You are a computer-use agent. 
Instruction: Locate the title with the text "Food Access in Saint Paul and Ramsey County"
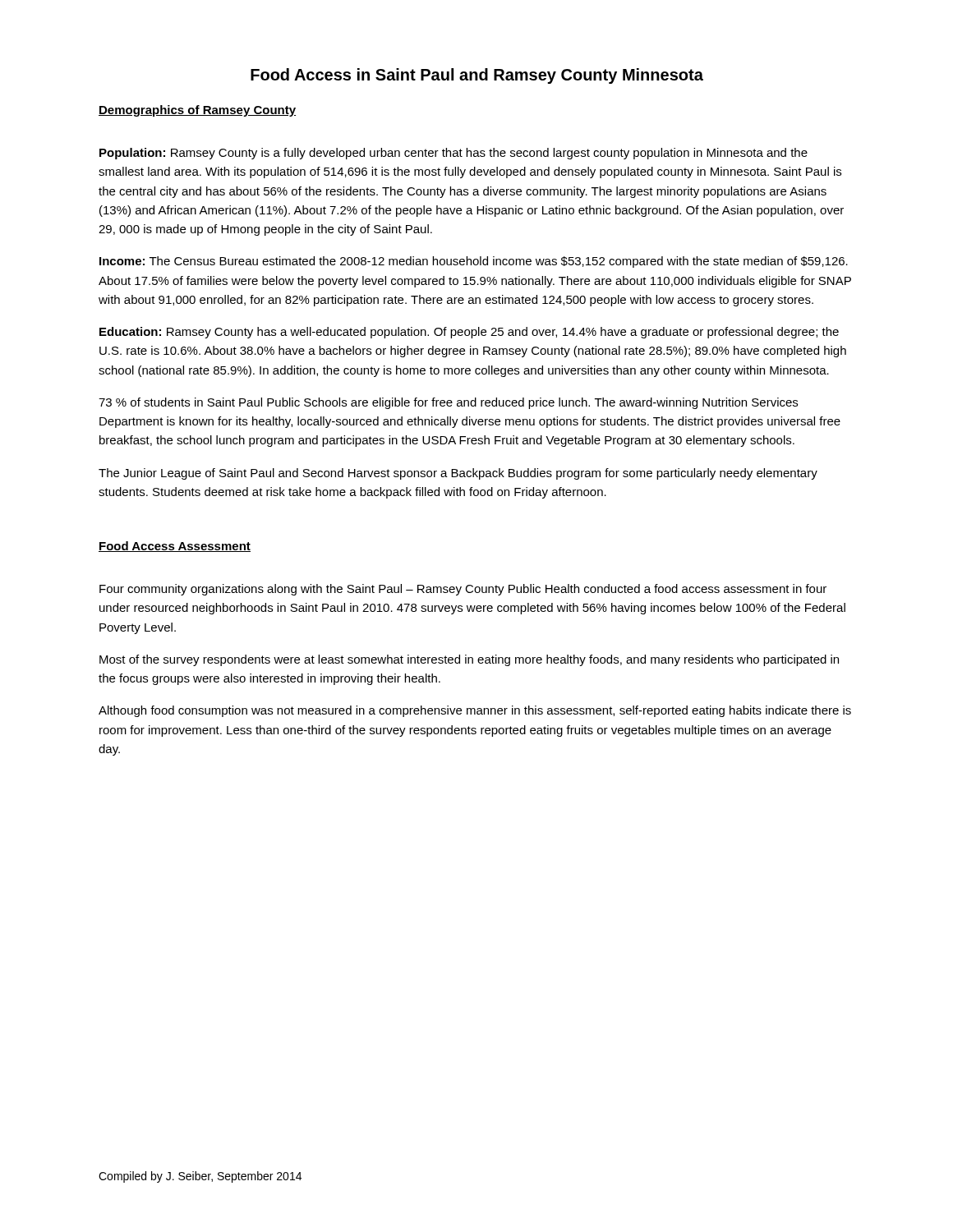pos(476,75)
